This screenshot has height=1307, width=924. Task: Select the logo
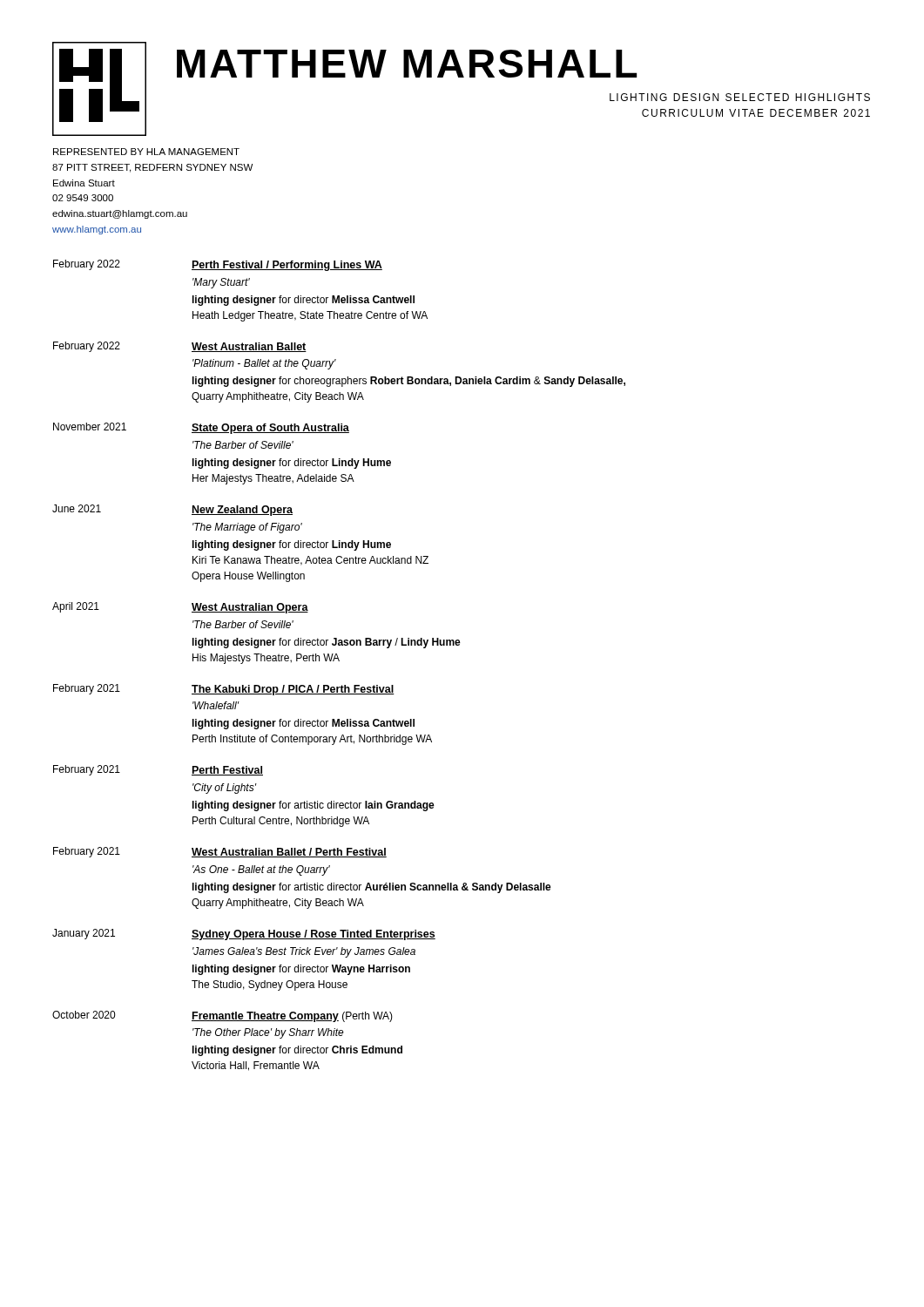click(100, 89)
